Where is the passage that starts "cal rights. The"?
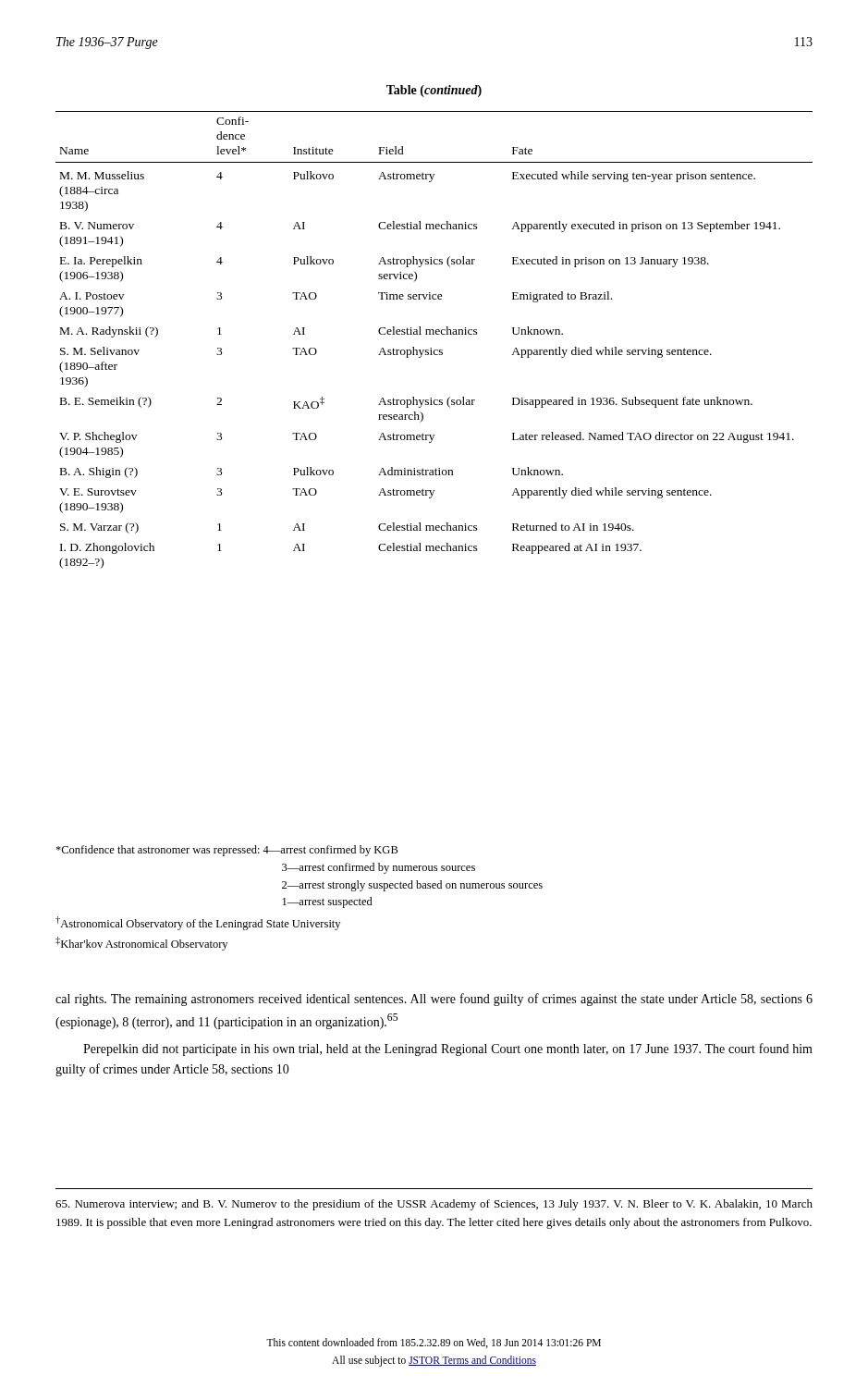 pos(434,1034)
